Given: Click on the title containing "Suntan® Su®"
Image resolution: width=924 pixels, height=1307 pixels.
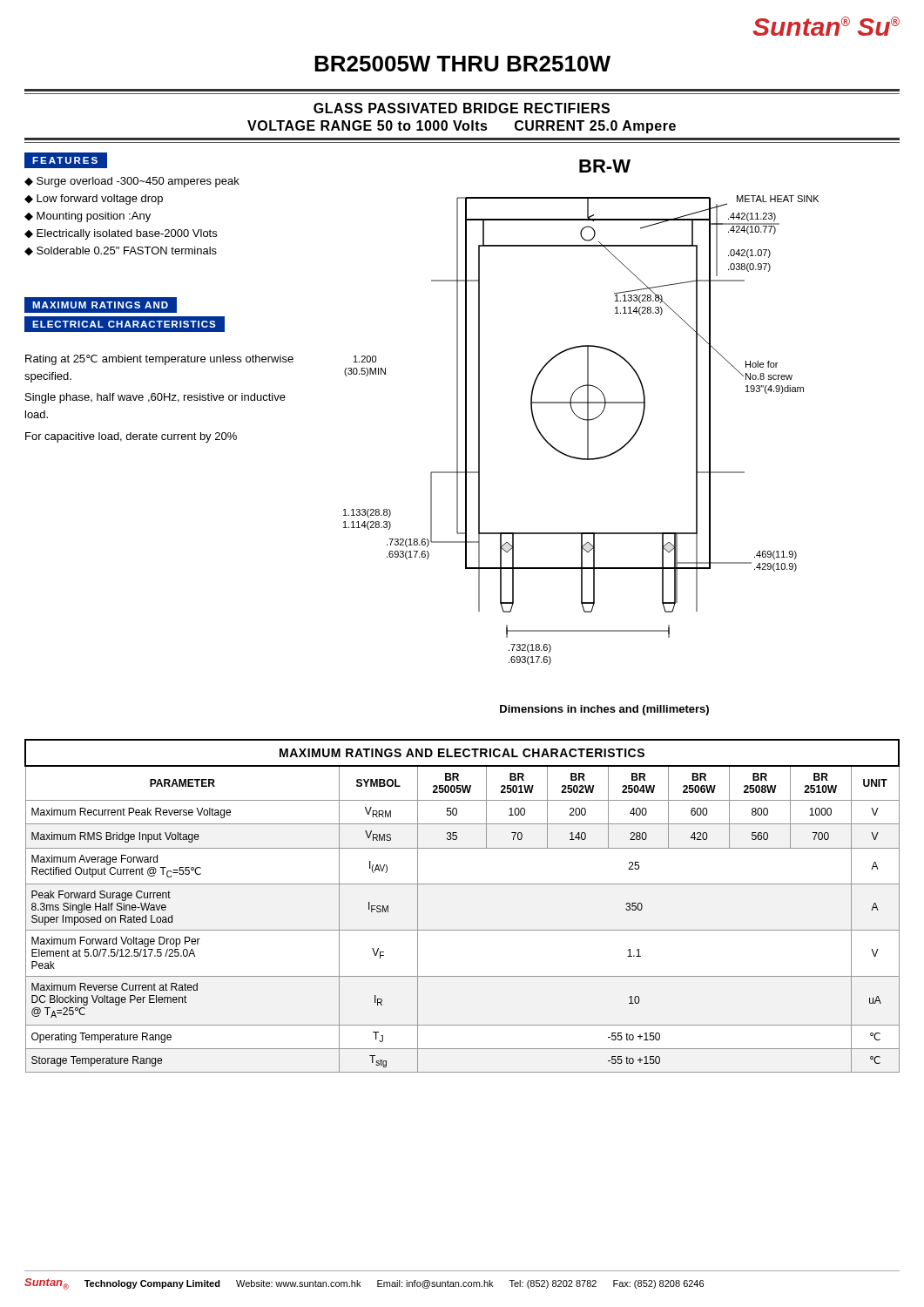Looking at the screenshot, I should (x=826, y=27).
